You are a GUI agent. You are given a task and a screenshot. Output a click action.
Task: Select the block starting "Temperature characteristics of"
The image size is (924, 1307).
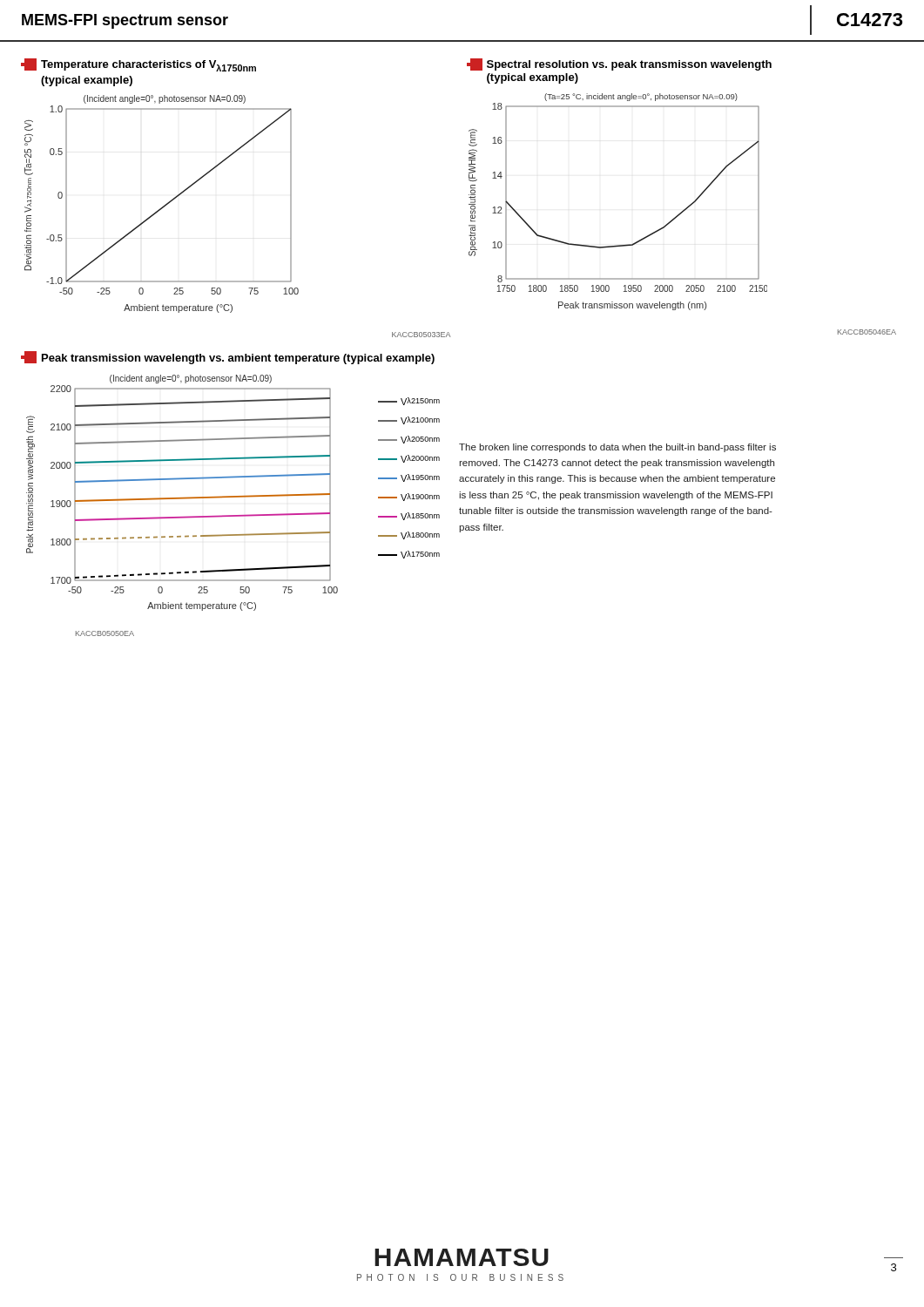(139, 72)
